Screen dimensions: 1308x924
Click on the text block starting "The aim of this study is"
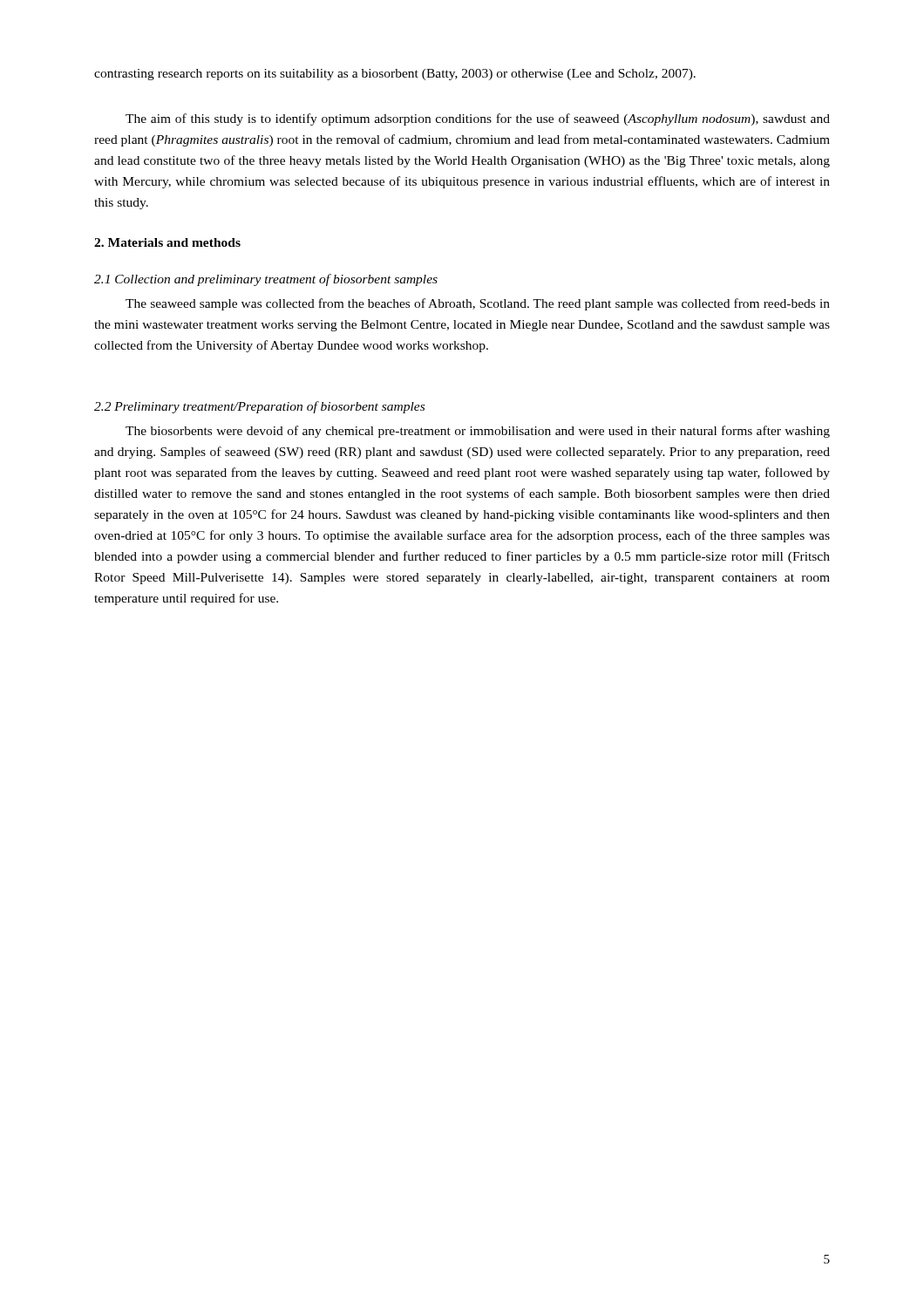point(462,160)
